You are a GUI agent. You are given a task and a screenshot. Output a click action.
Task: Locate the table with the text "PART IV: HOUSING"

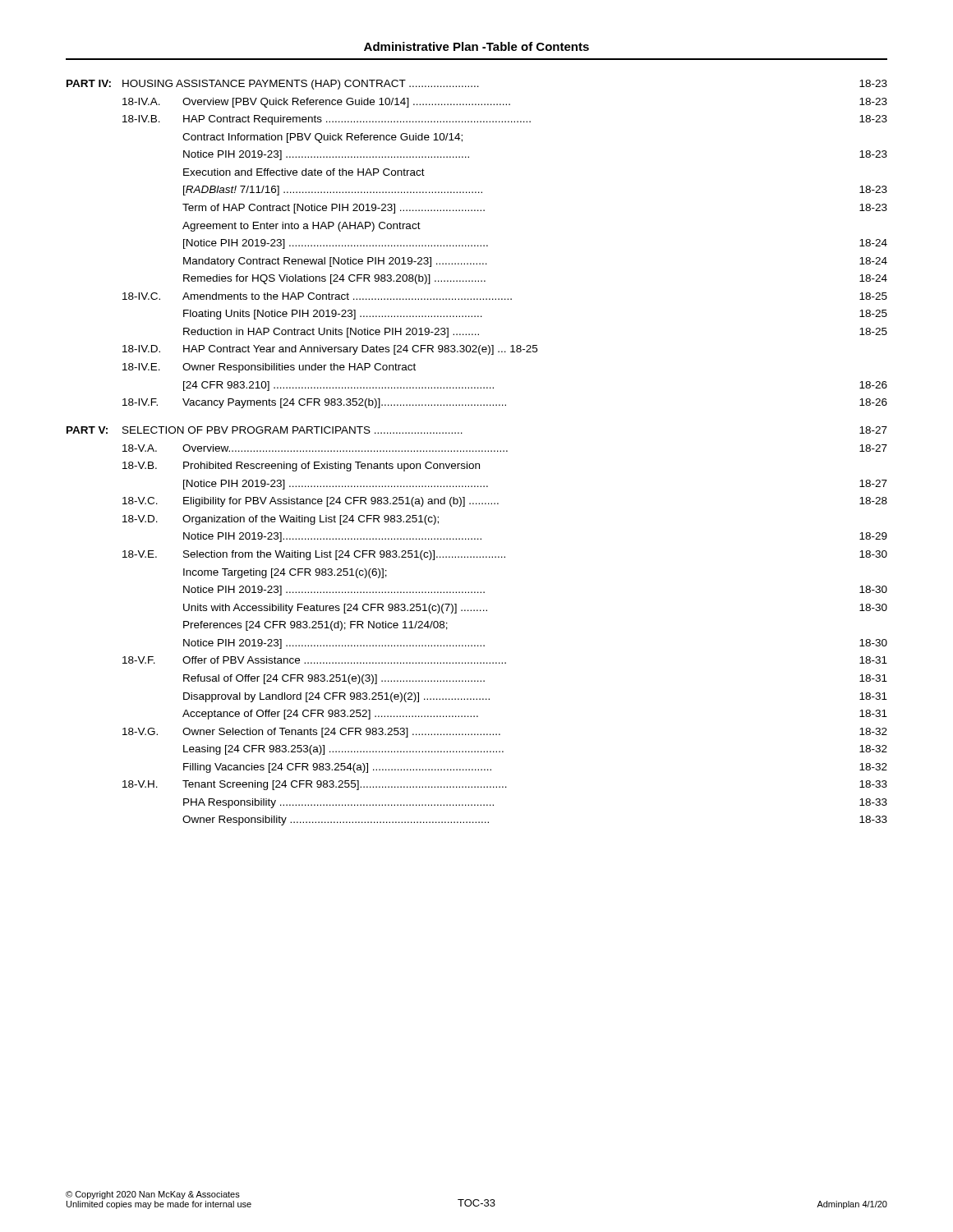(x=476, y=452)
